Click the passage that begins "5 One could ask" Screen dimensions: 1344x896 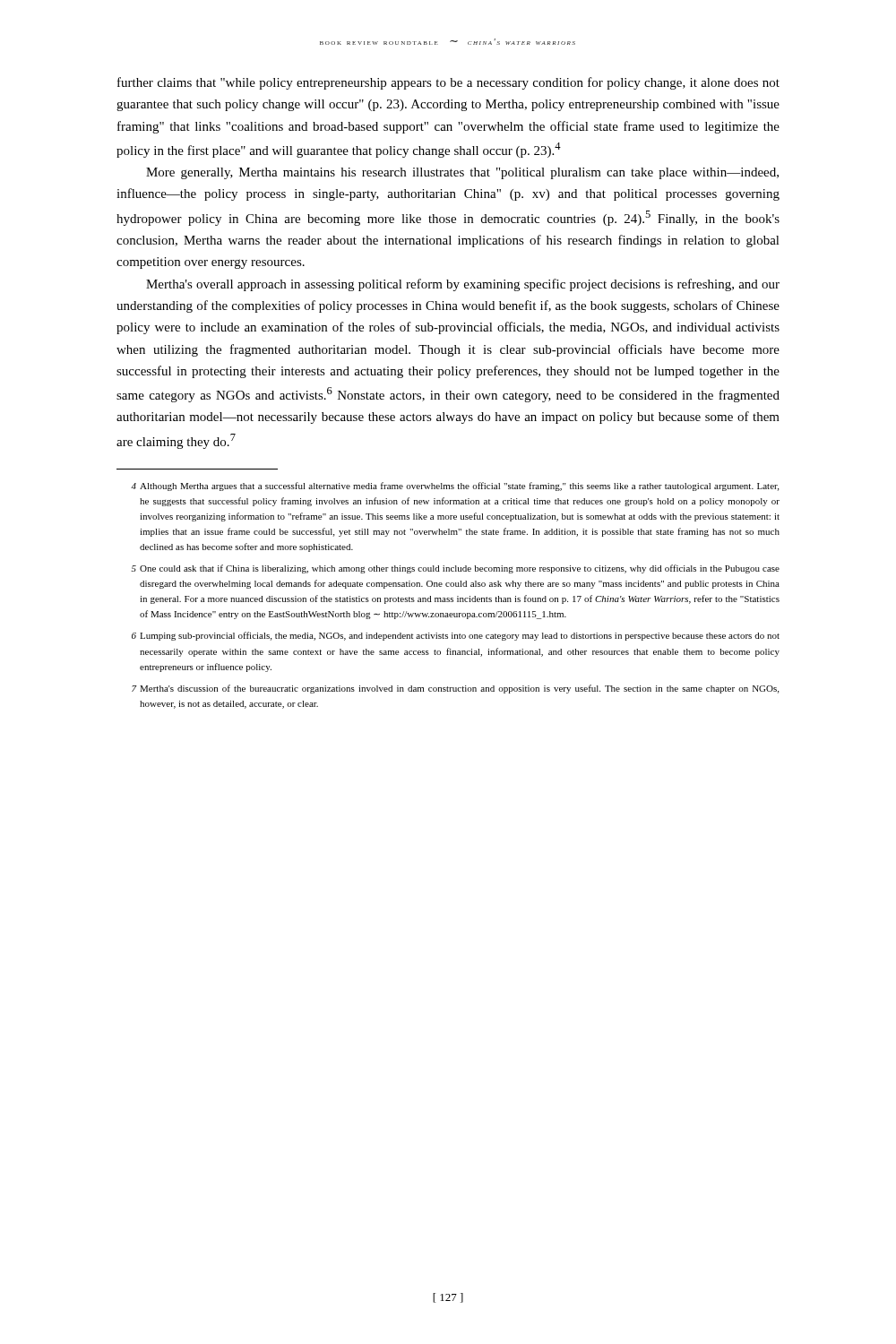point(448,592)
